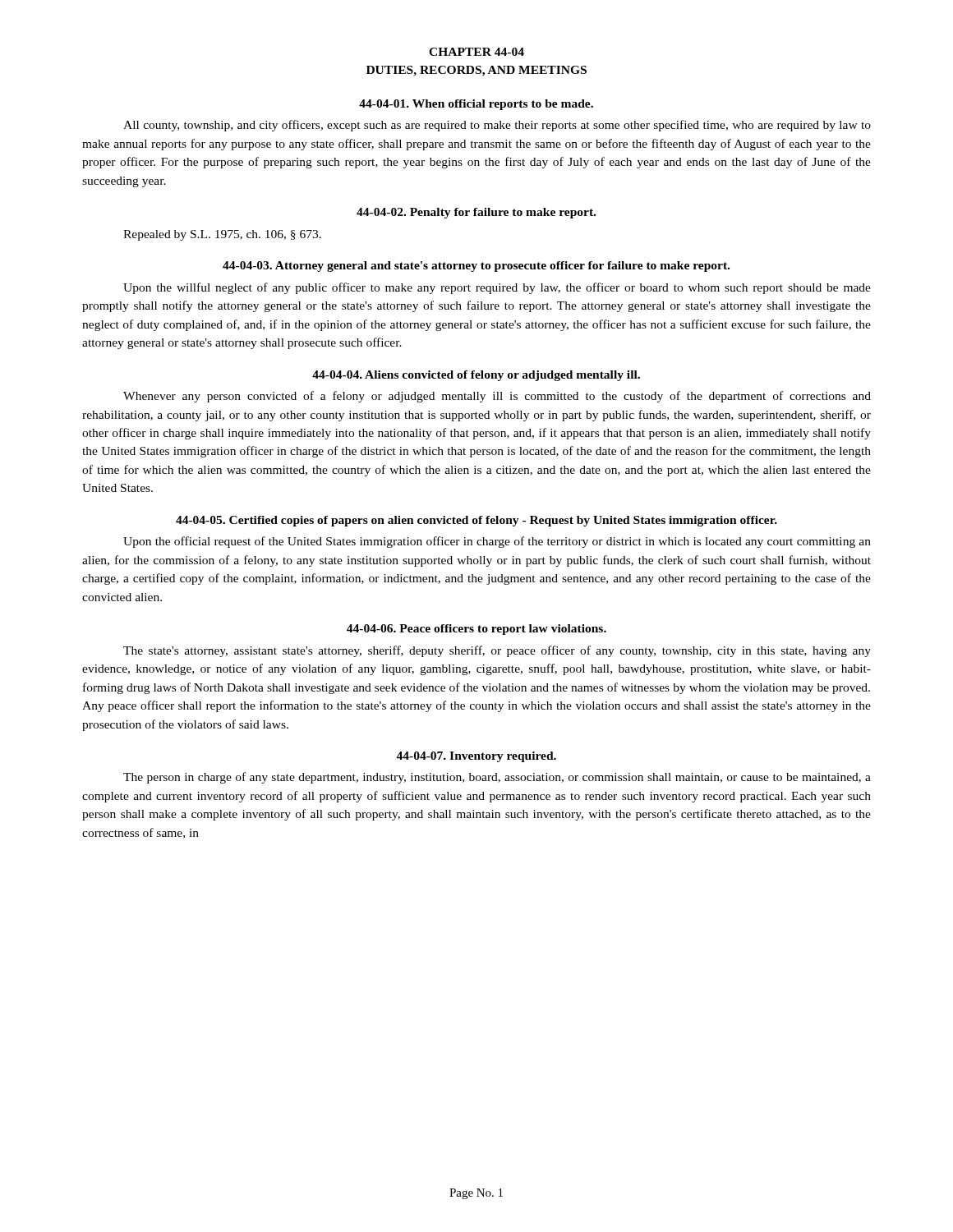Point to the block beginning "Whenever any person convicted of a felony"
Viewport: 953px width, 1232px height.
pyautogui.click(x=476, y=442)
